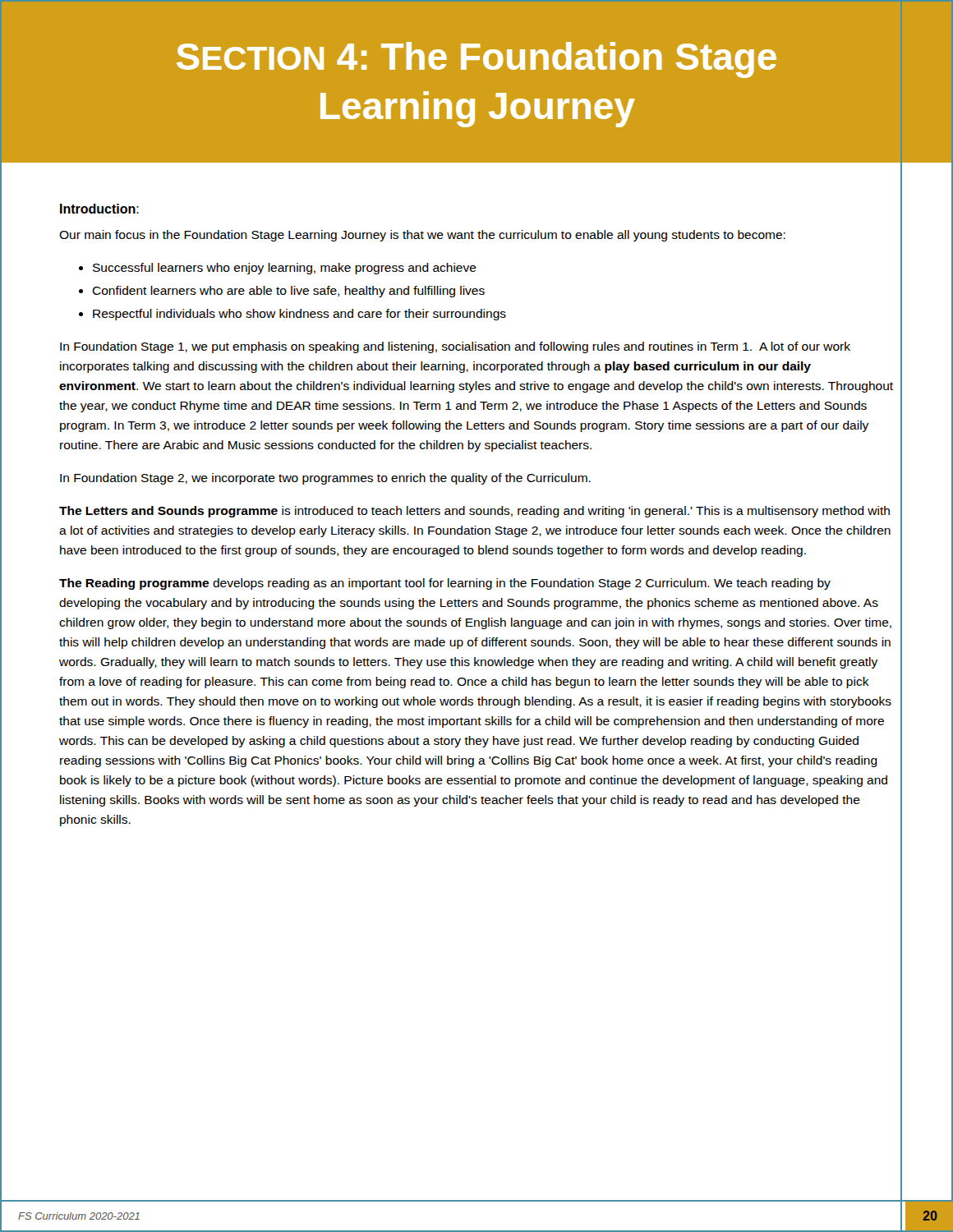Locate the title that says "SECTION 4: The Foundation StageLearning Journey"
The height and width of the screenshot is (1232, 953).
(x=476, y=82)
